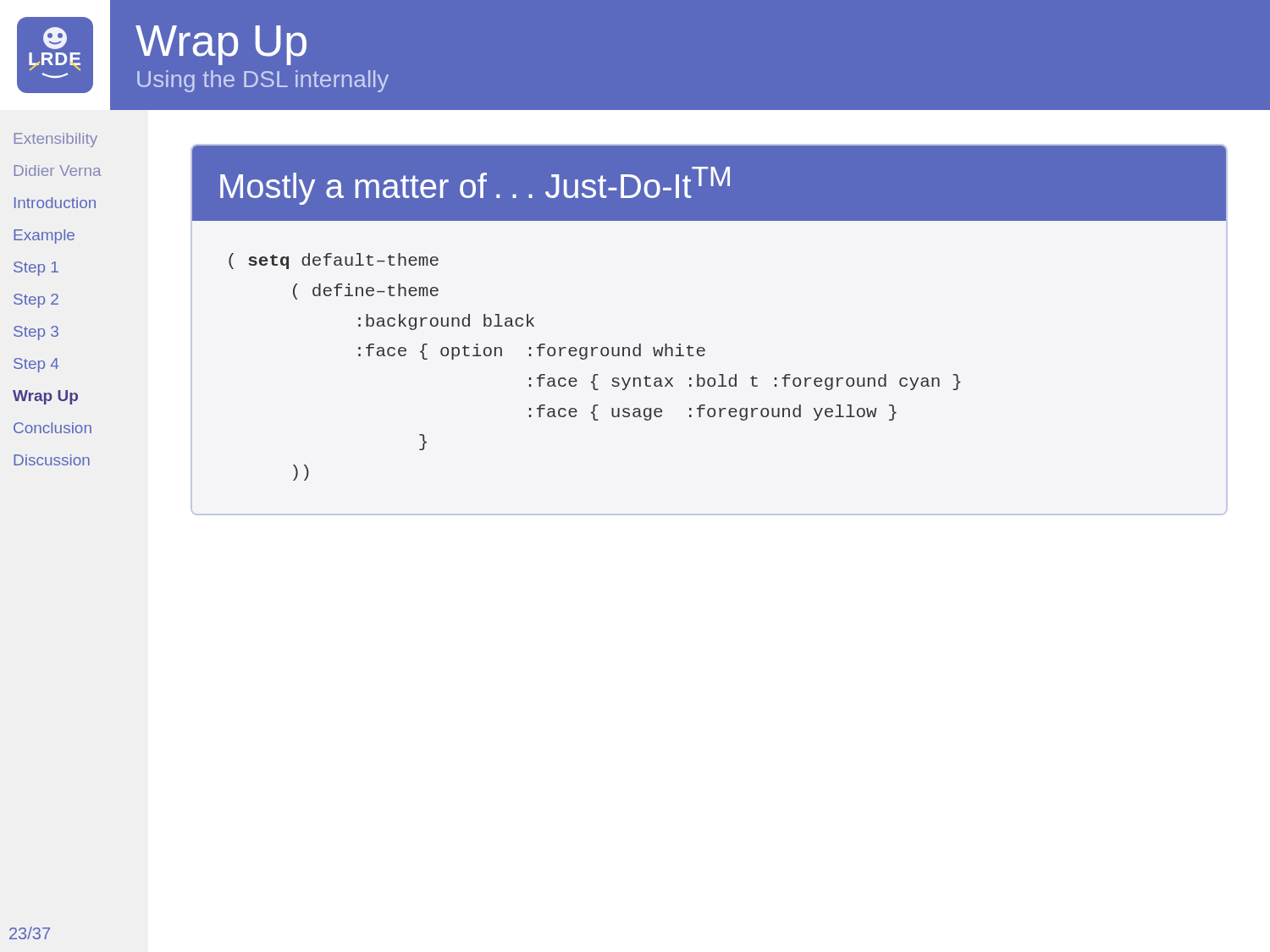Locate the text block starting "Wrap Up"
Screen dimensions: 952x1270
pos(46,396)
